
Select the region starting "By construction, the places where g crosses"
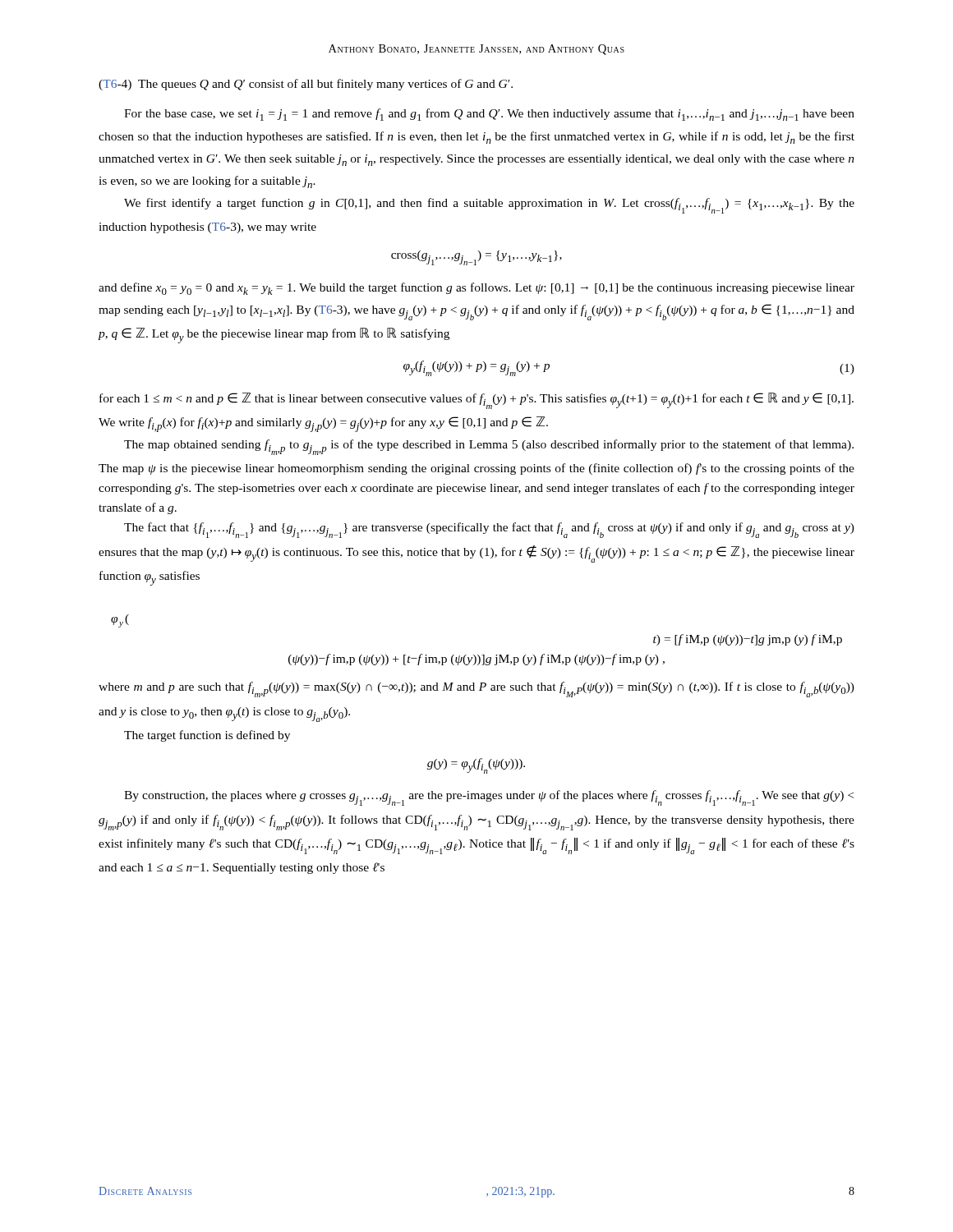pyautogui.click(x=476, y=831)
